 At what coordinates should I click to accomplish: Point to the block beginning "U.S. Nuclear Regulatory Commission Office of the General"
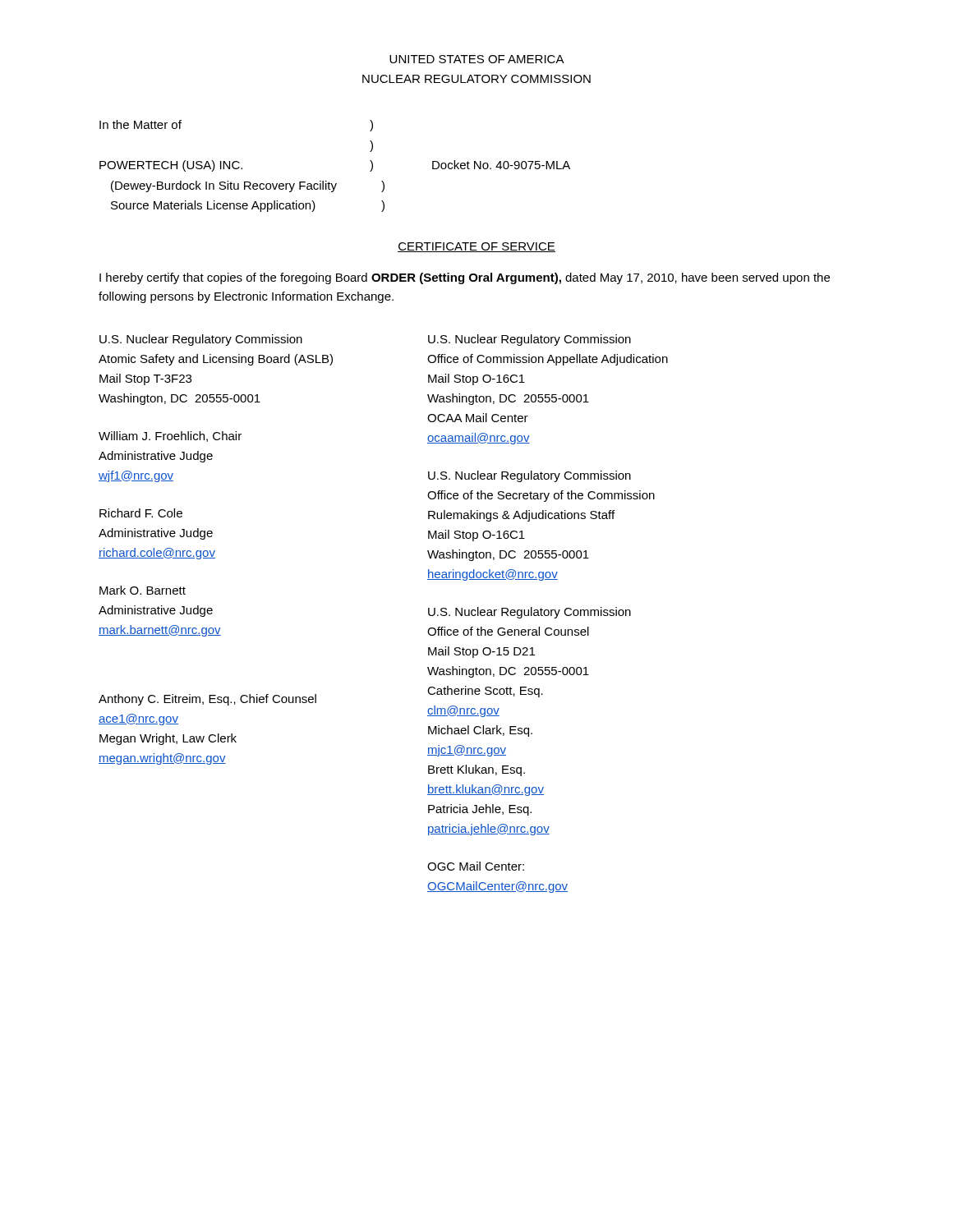pos(529,719)
